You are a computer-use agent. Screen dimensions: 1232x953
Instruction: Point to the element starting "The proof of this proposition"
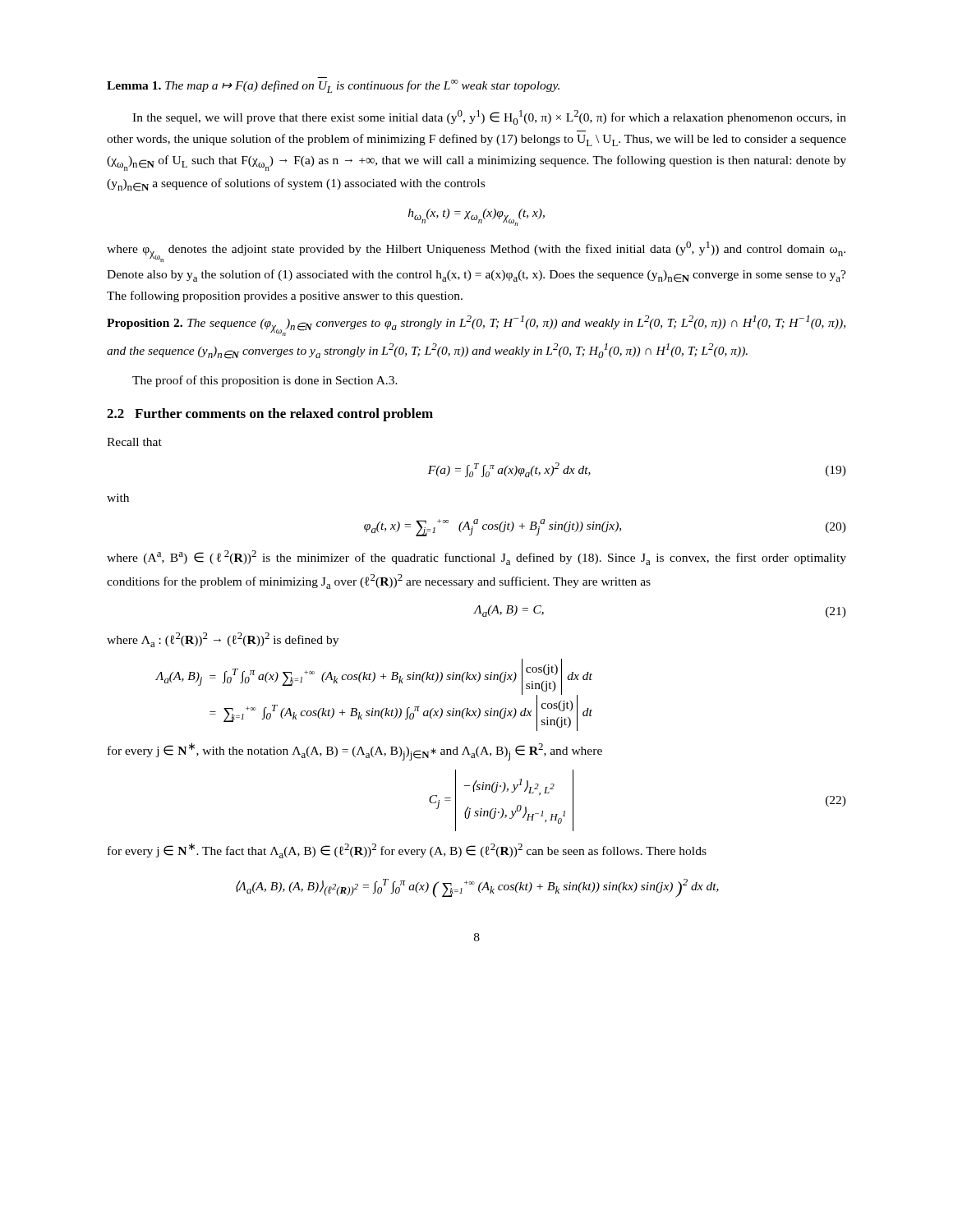point(265,380)
